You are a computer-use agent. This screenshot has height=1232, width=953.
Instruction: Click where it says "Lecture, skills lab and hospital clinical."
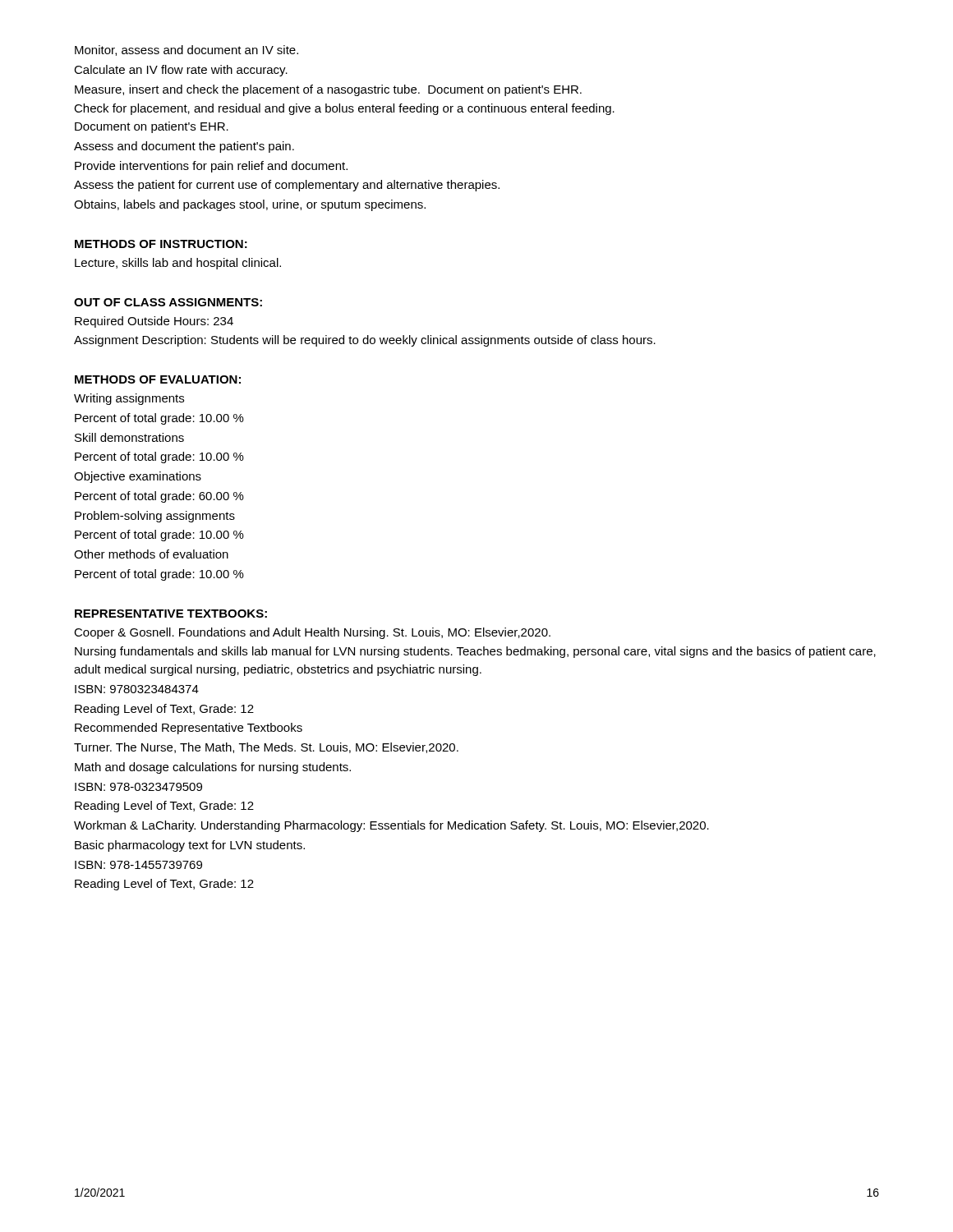178,262
